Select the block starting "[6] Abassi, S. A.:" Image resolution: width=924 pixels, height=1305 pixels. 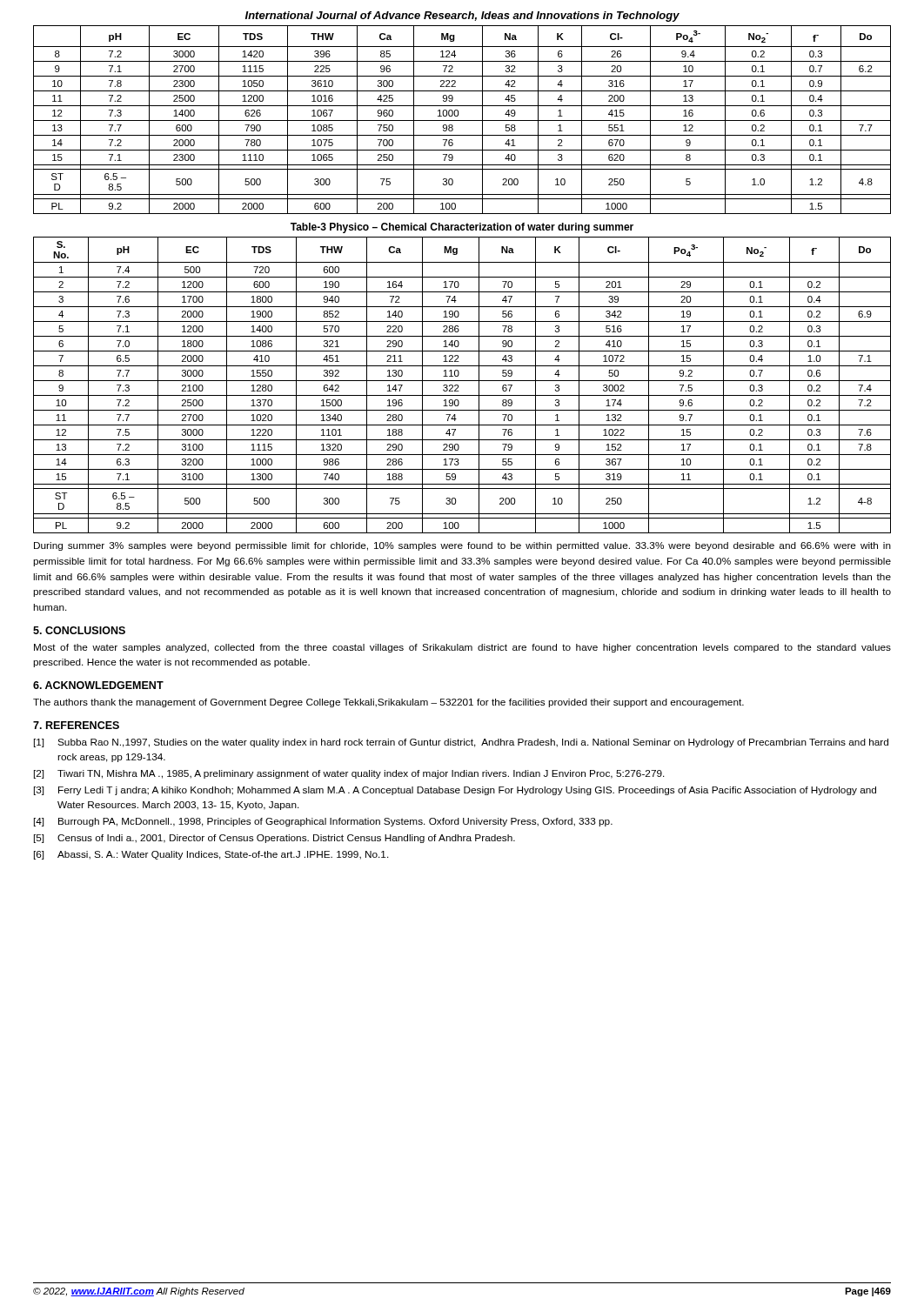[x=211, y=855]
